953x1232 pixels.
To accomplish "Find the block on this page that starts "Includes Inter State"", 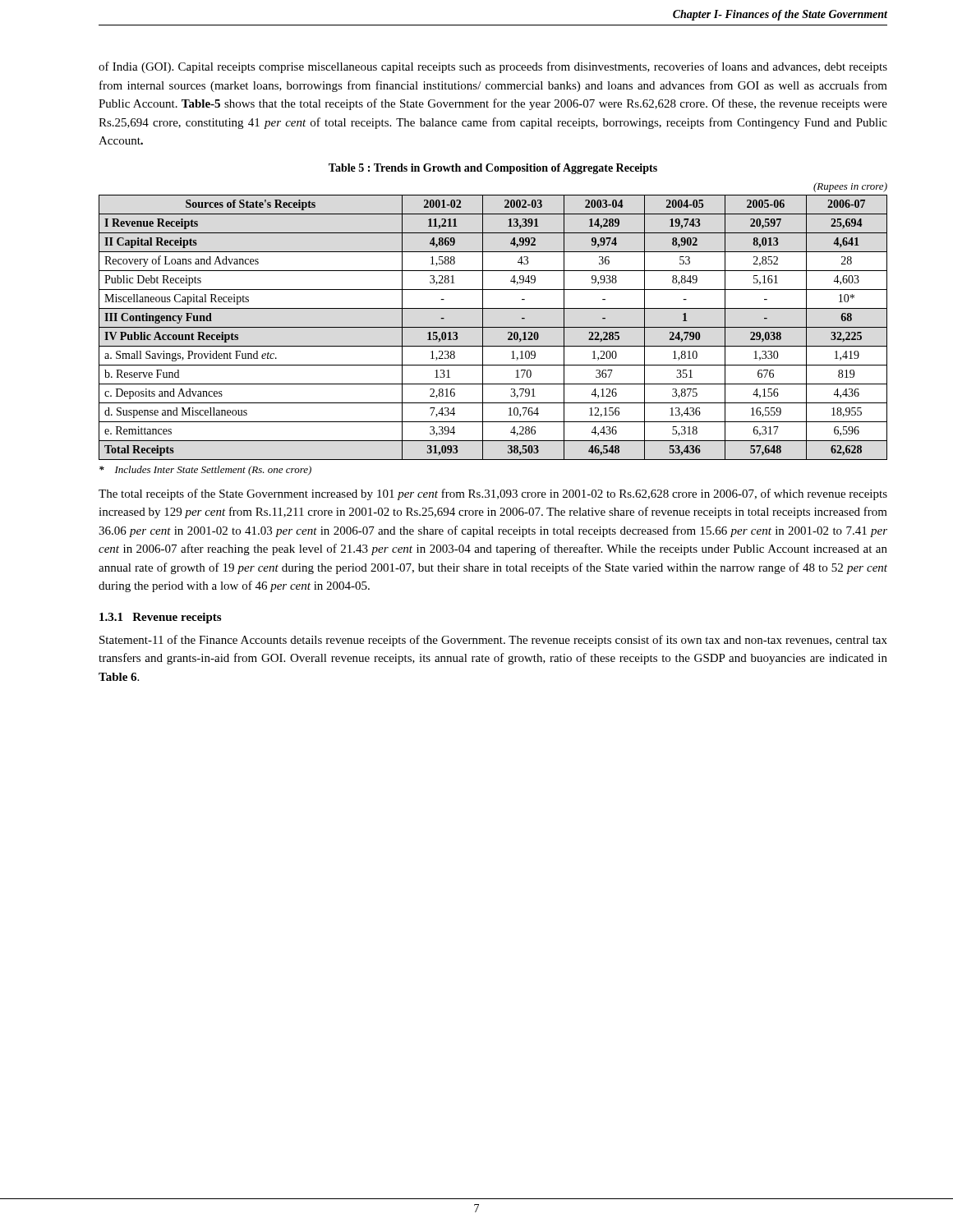I will [x=205, y=469].
